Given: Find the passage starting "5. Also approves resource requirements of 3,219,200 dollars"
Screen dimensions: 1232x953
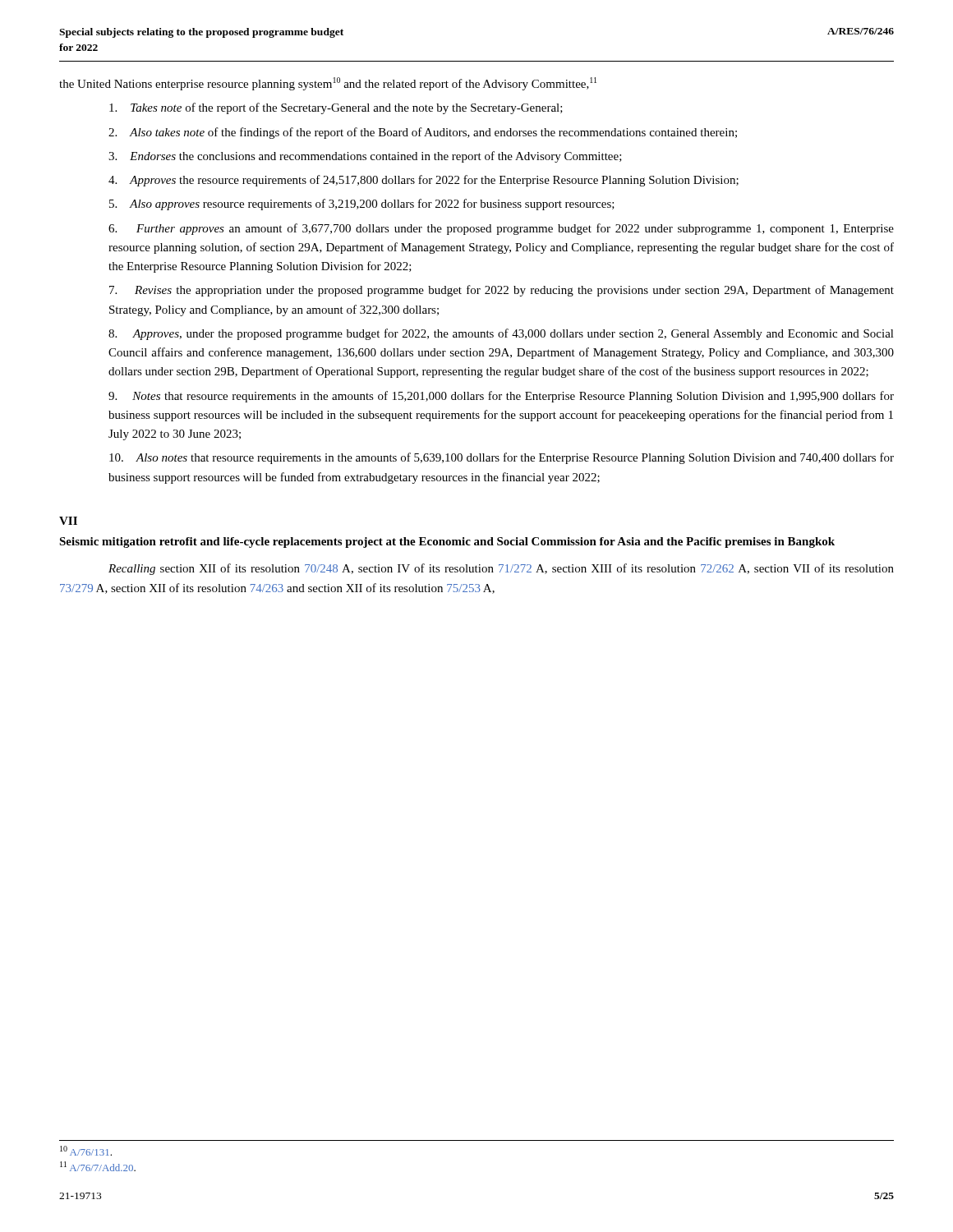Looking at the screenshot, I should pos(362,204).
